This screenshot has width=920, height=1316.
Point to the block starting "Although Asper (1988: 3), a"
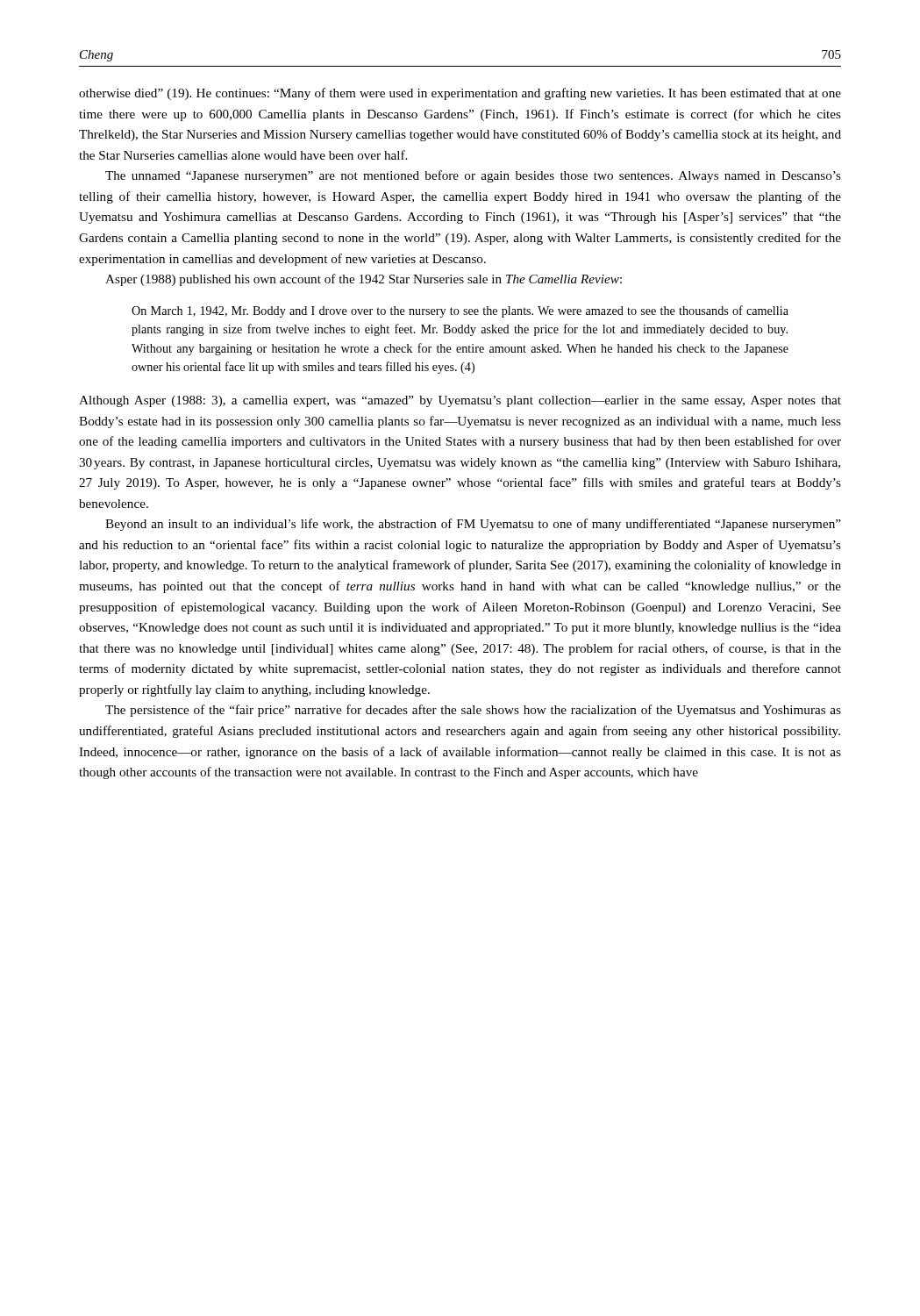[460, 452]
